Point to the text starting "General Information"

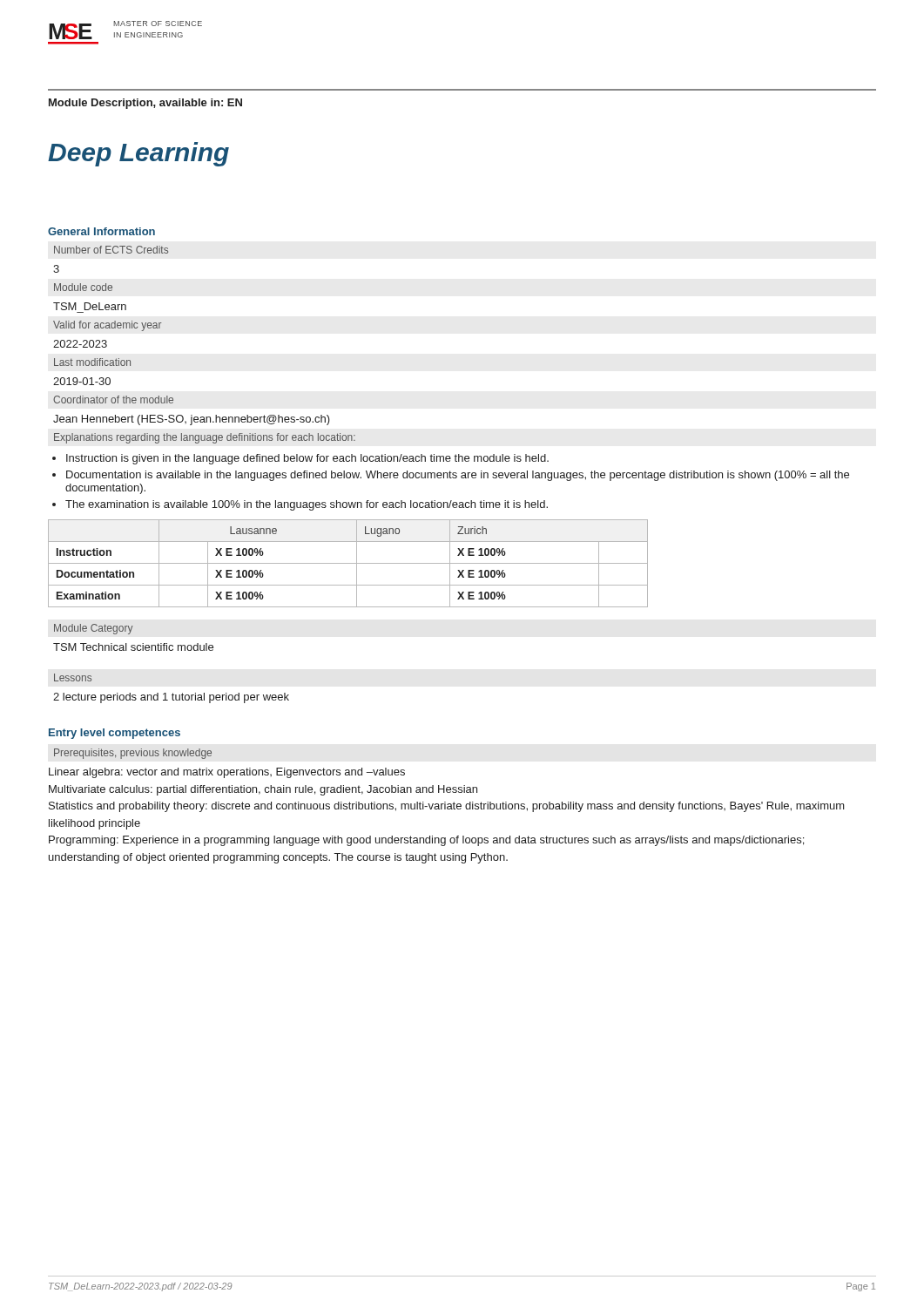click(x=102, y=231)
